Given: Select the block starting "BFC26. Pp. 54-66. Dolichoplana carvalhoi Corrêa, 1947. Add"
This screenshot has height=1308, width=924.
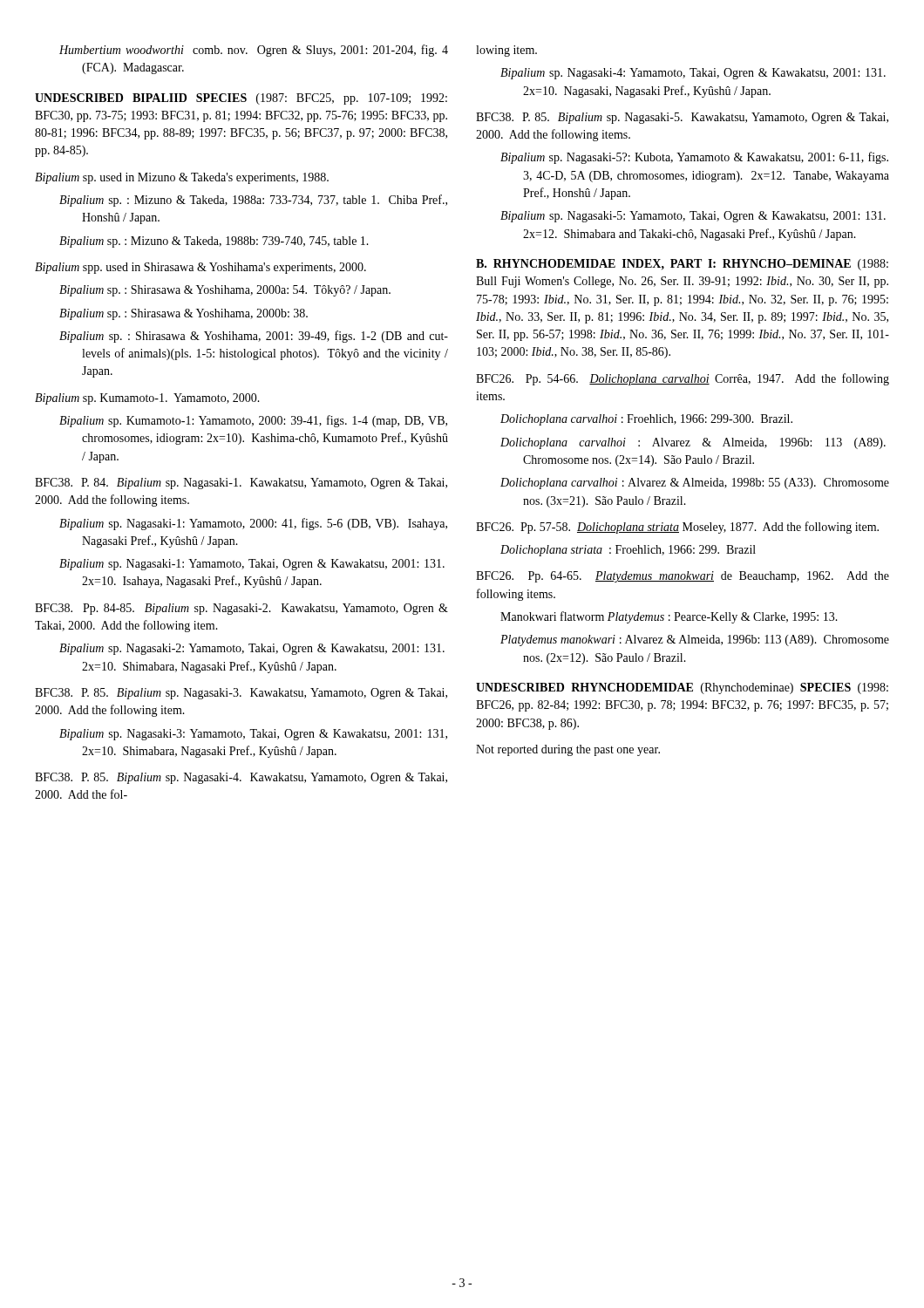Looking at the screenshot, I should 683,440.
